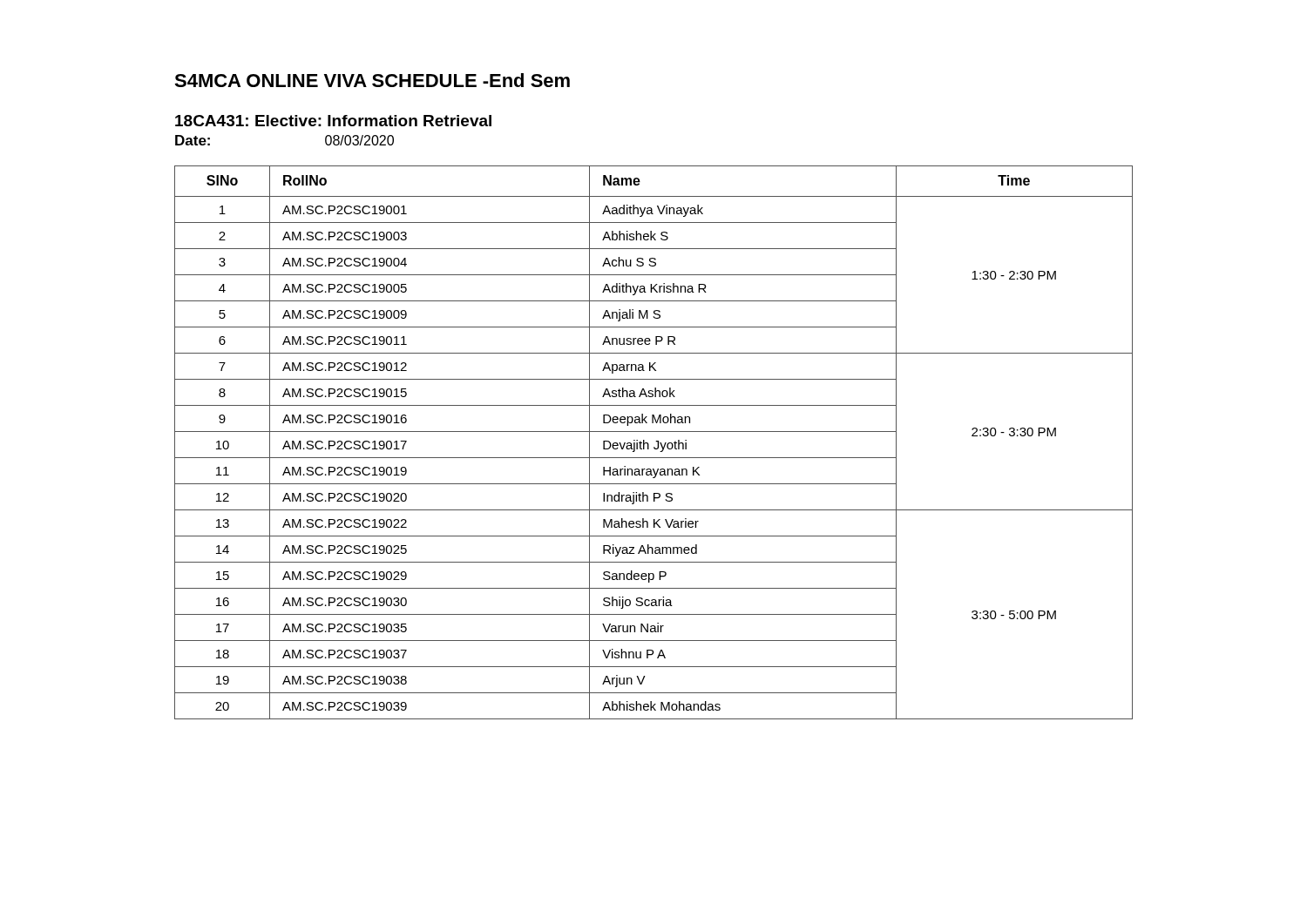
Task: Find the table that mentions "Devajith Jyothi"
Action: 654,442
